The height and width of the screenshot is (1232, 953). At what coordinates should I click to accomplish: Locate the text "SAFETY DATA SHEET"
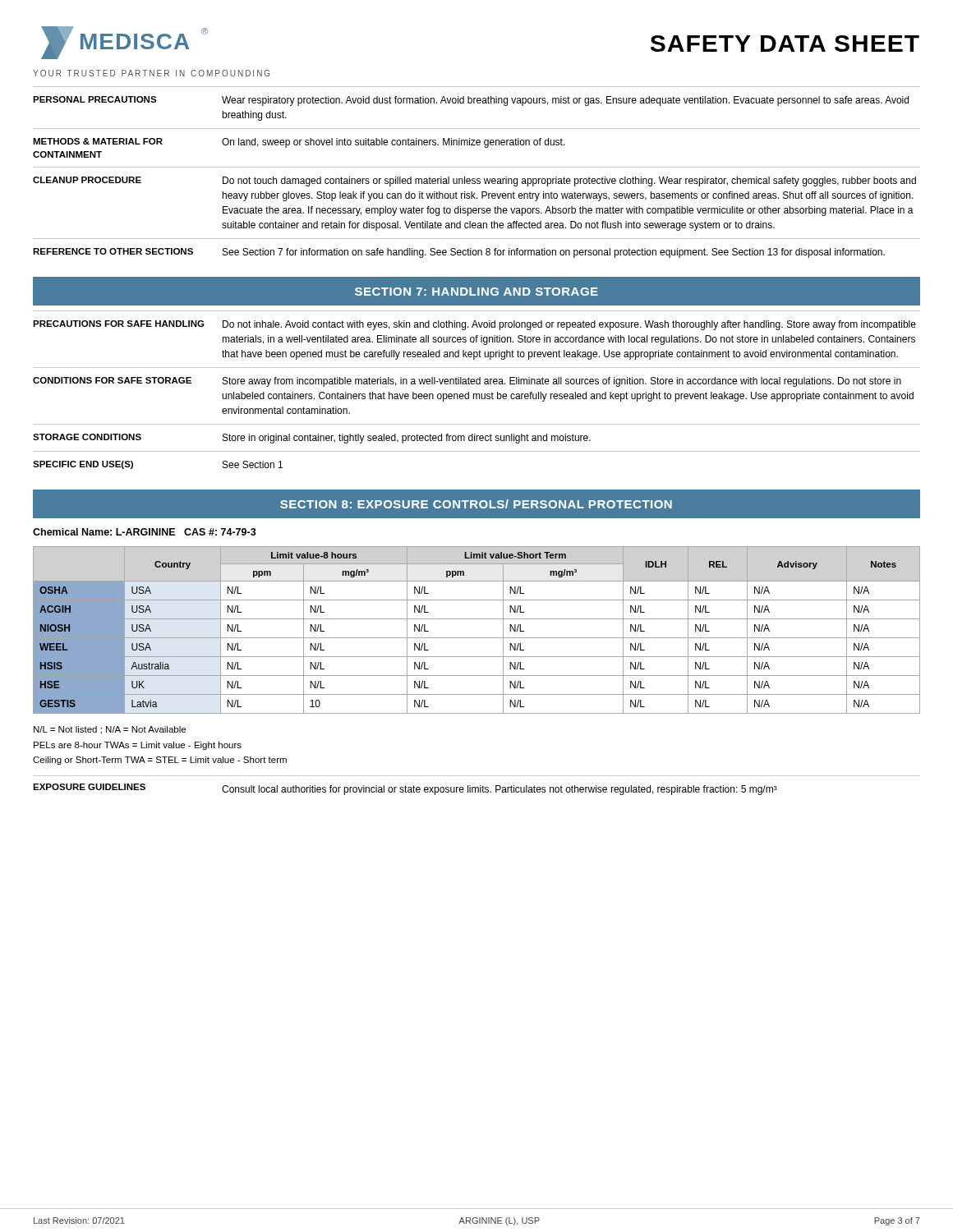point(785,43)
